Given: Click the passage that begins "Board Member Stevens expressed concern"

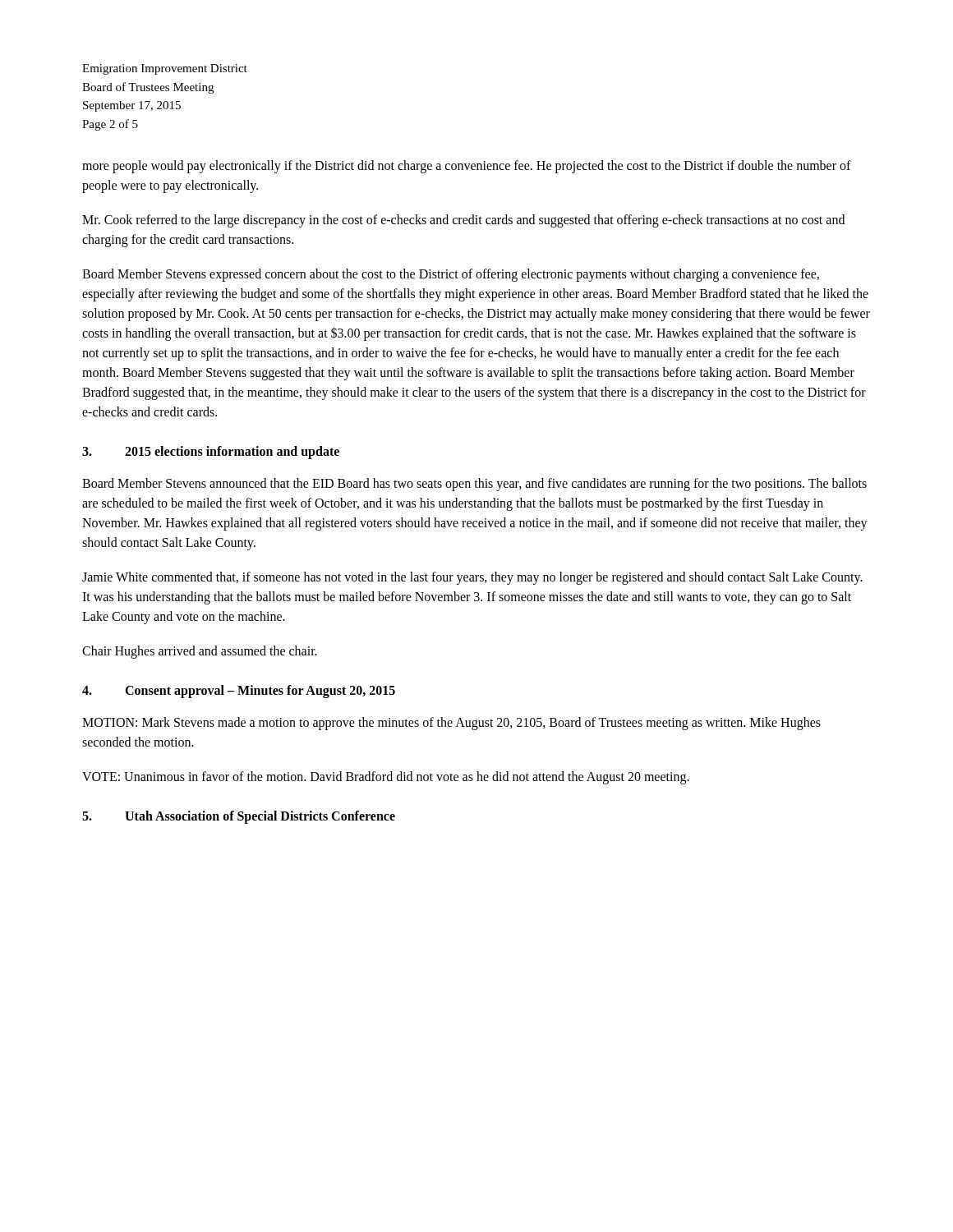Looking at the screenshot, I should pyautogui.click(x=476, y=343).
